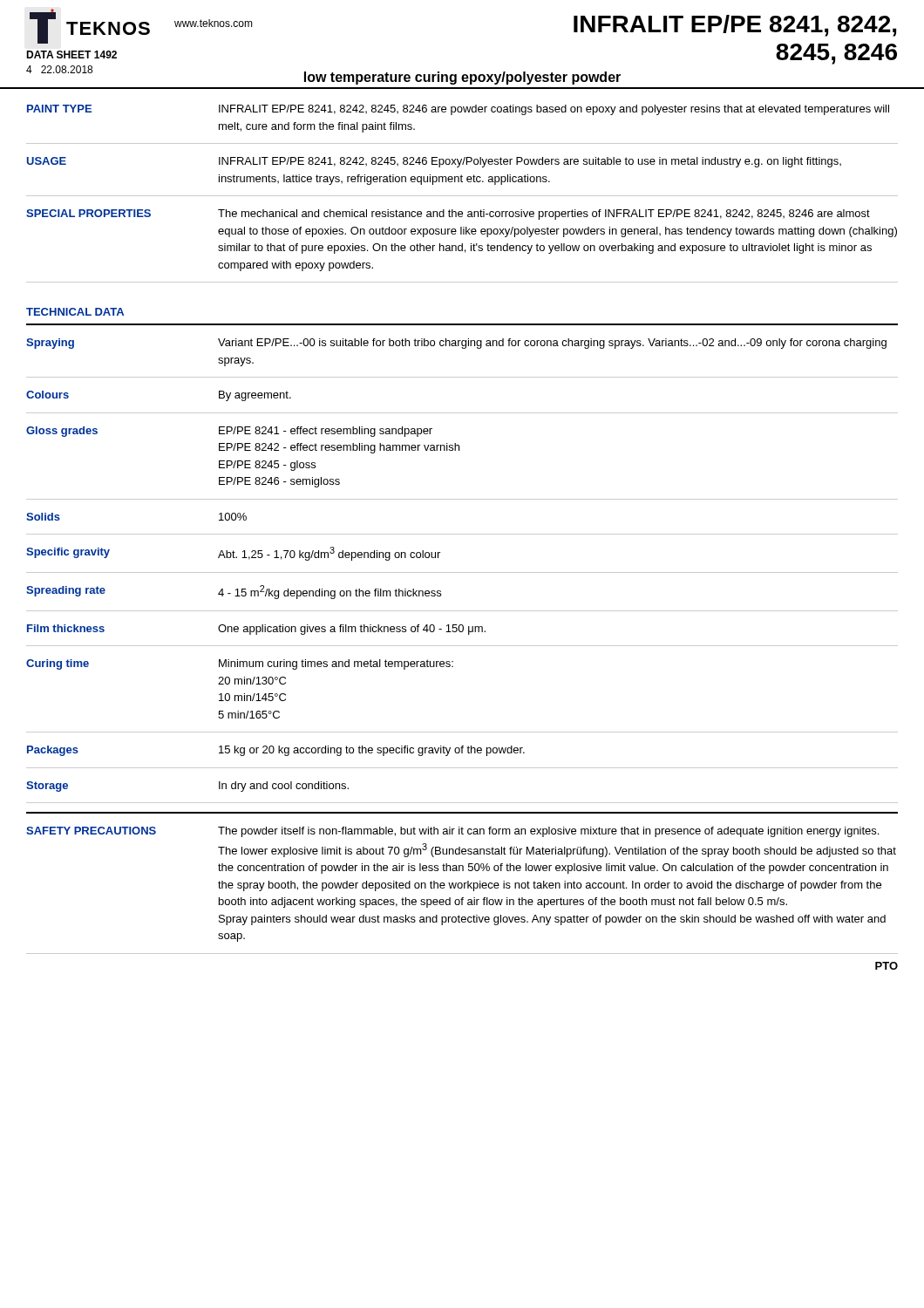Locate the block of text that opens with "The powder itself is non-flammable, but"
This screenshot has height=1308, width=924.
[557, 883]
